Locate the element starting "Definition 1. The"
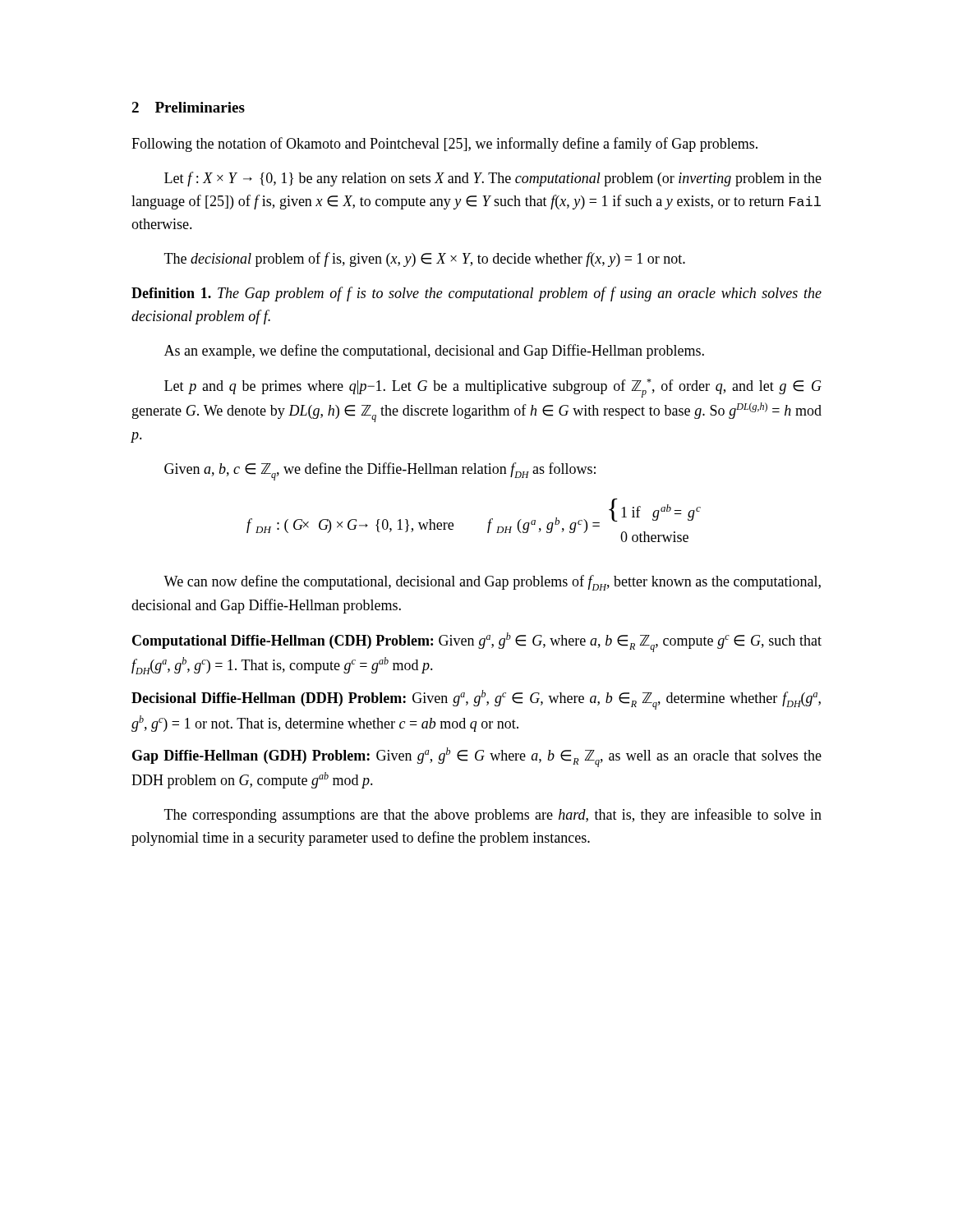Viewport: 953px width, 1232px height. [x=476, y=305]
